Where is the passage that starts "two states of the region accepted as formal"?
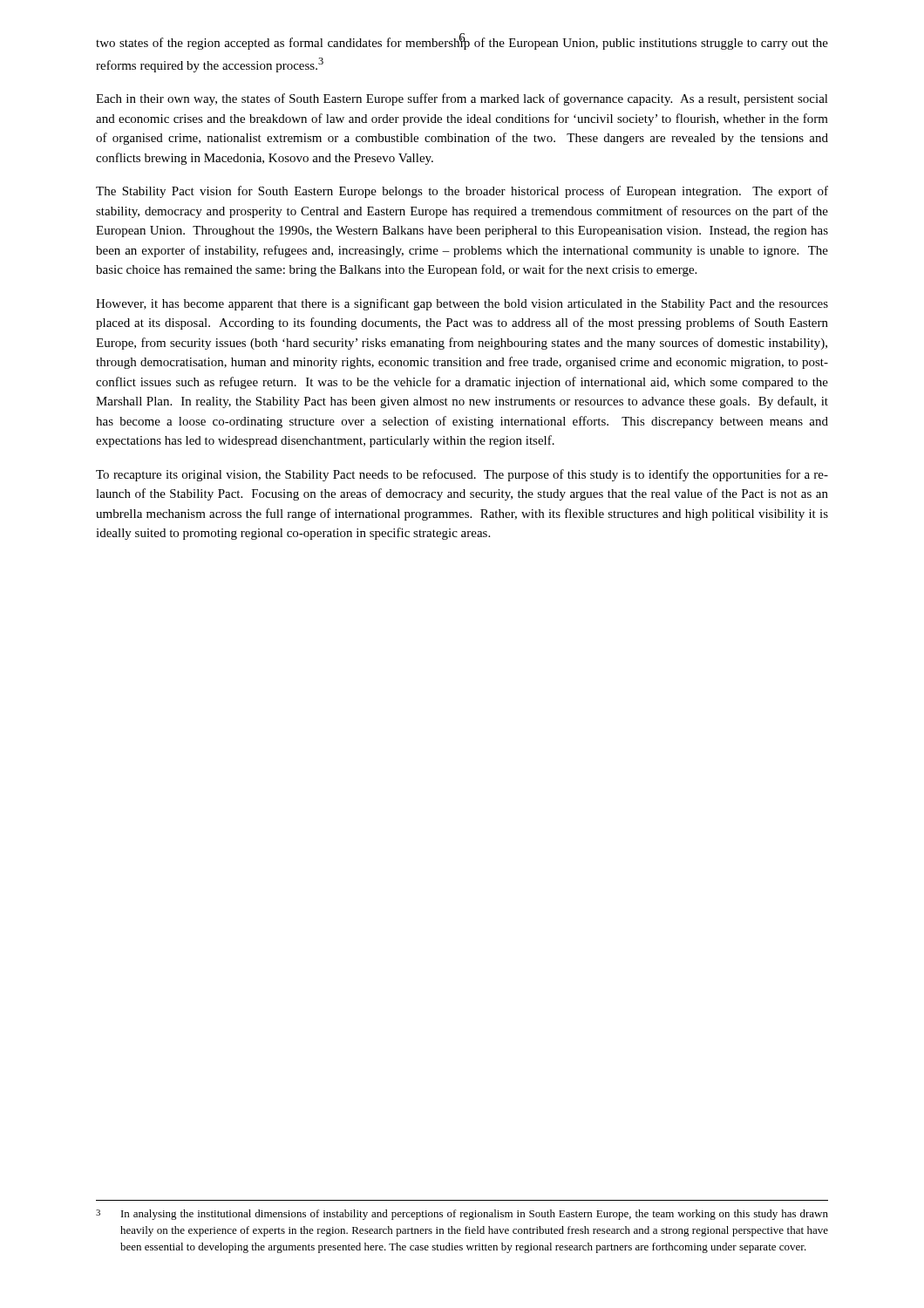The height and width of the screenshot is (1308, 924). [462, 54]
